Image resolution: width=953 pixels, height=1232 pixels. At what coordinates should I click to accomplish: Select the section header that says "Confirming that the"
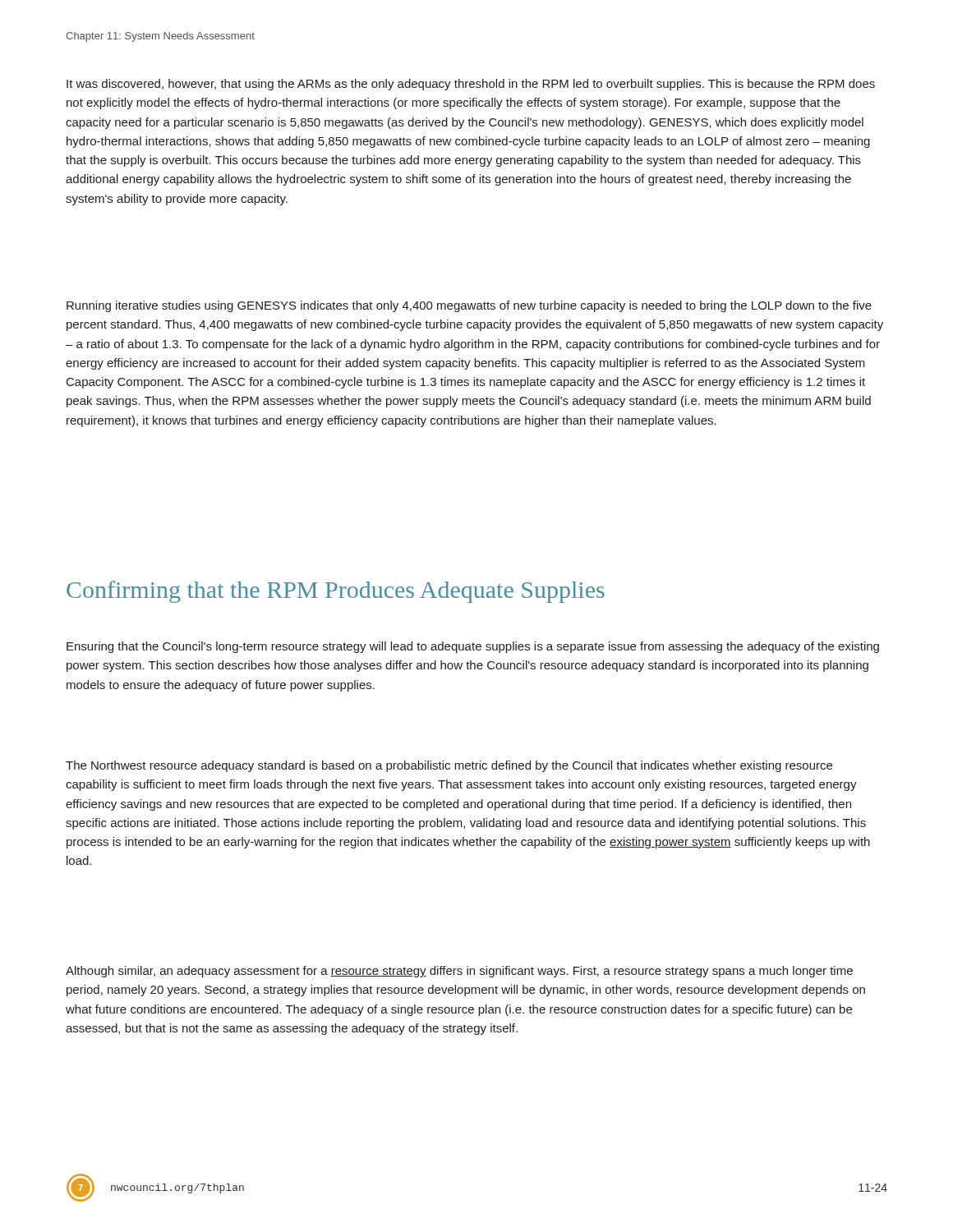tap(335, 589)
